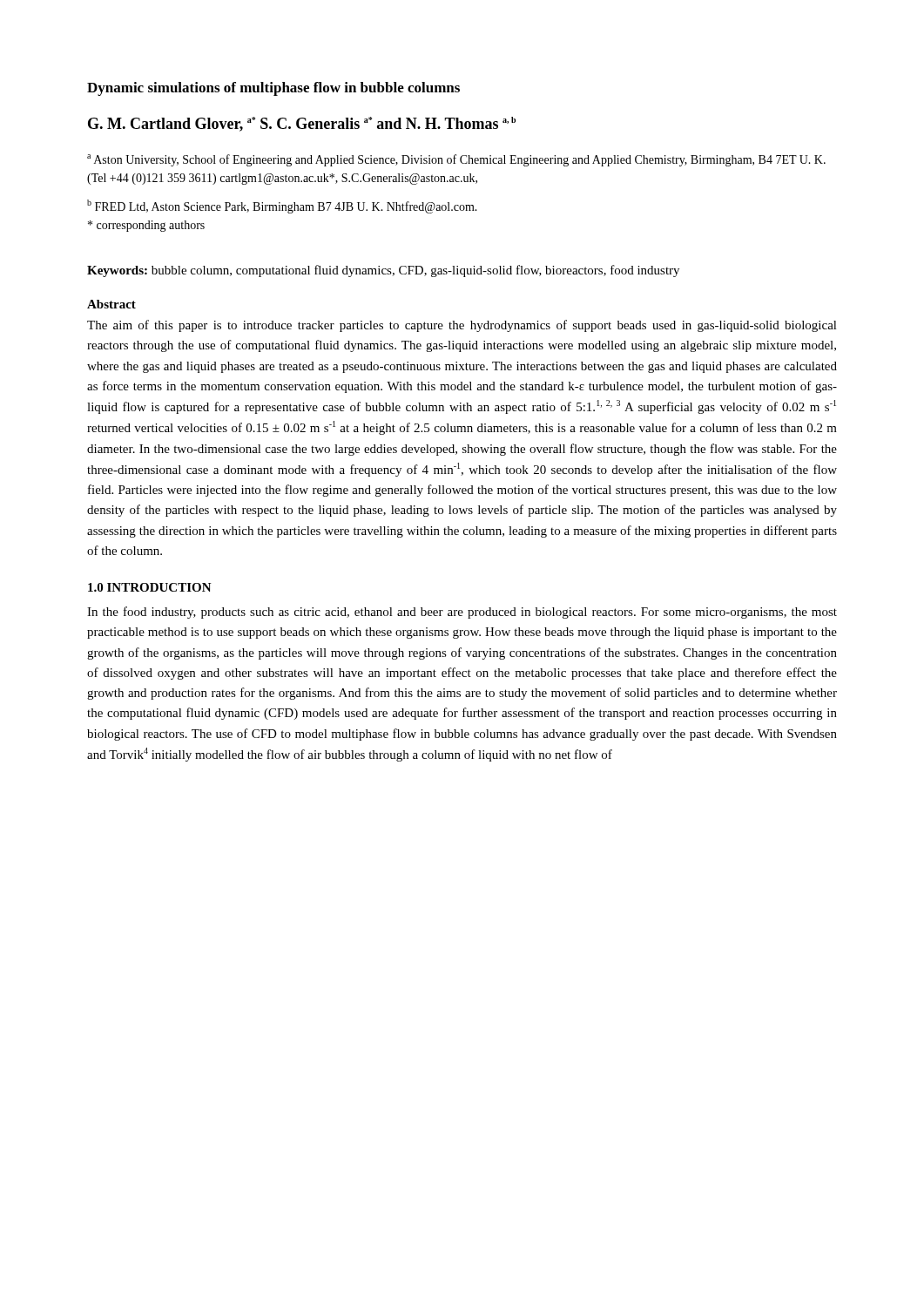The width and height of the screenshot is (924, 1307).
Task: Locate the text block with the text "The aim of this paper is to"
Action: pyautogui.click(x=462, y=438)
